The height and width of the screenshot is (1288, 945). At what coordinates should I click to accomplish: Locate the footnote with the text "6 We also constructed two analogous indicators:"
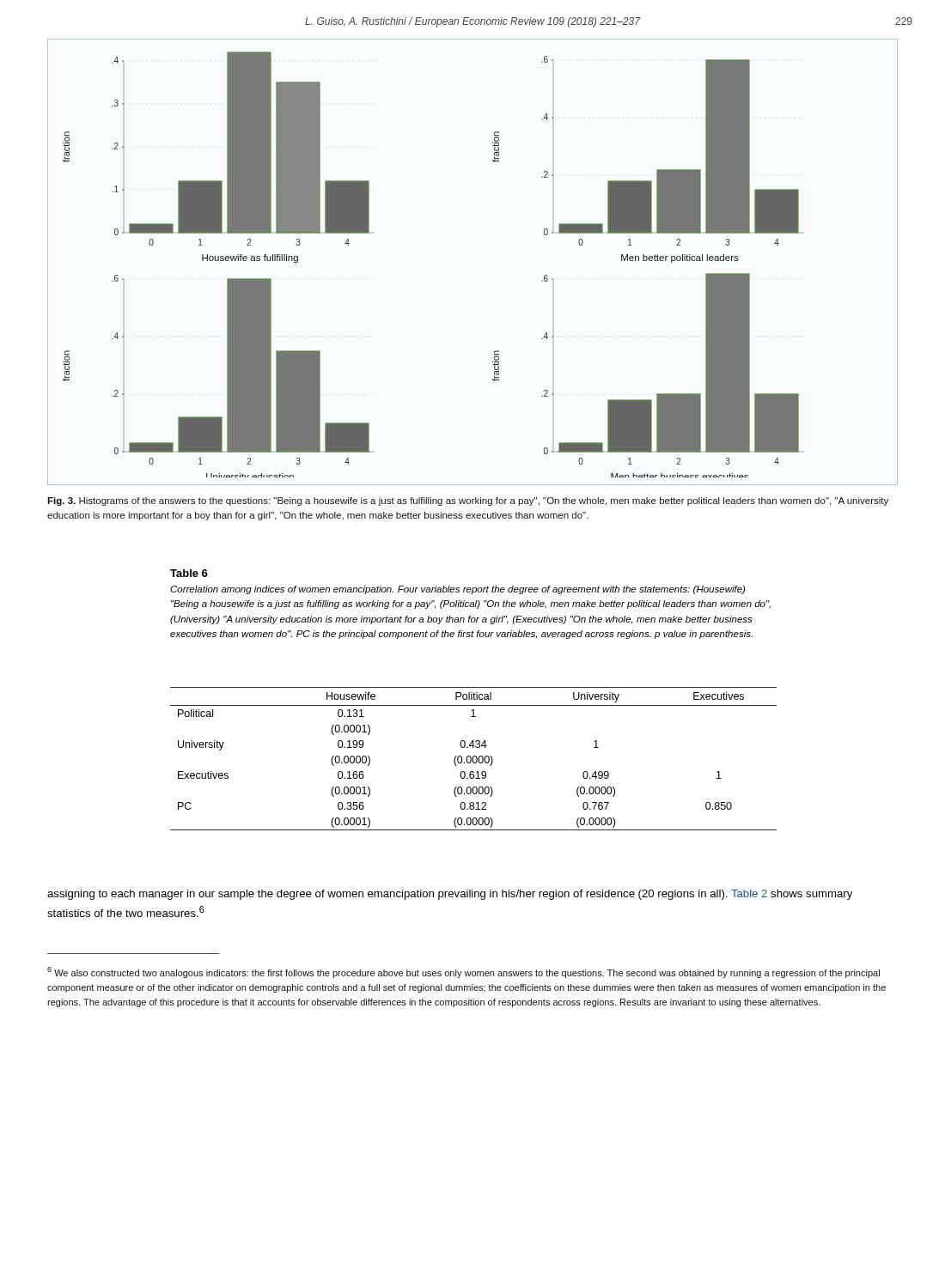(467, 986)
